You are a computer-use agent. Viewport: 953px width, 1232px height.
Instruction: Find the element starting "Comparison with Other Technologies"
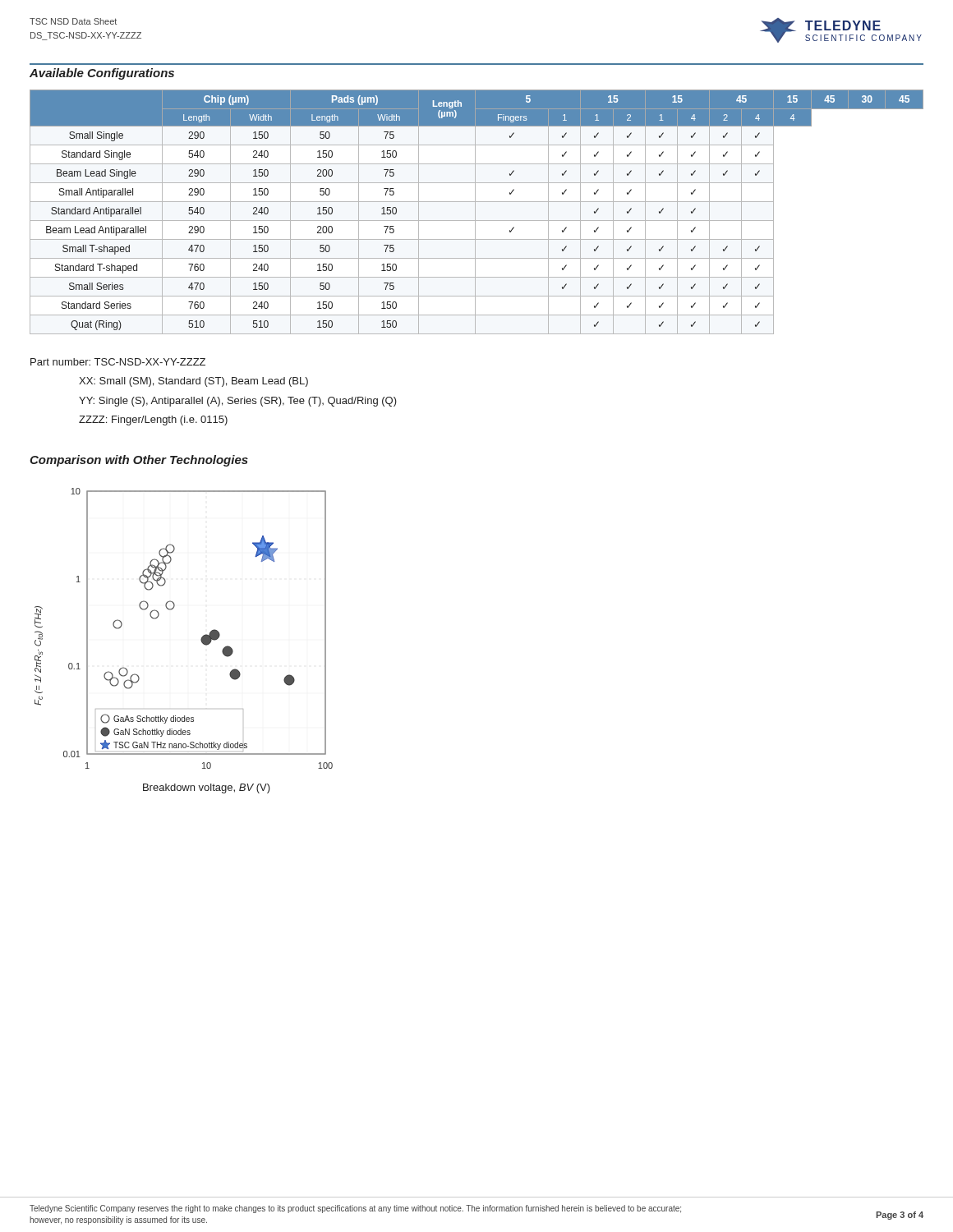[139, 459]
